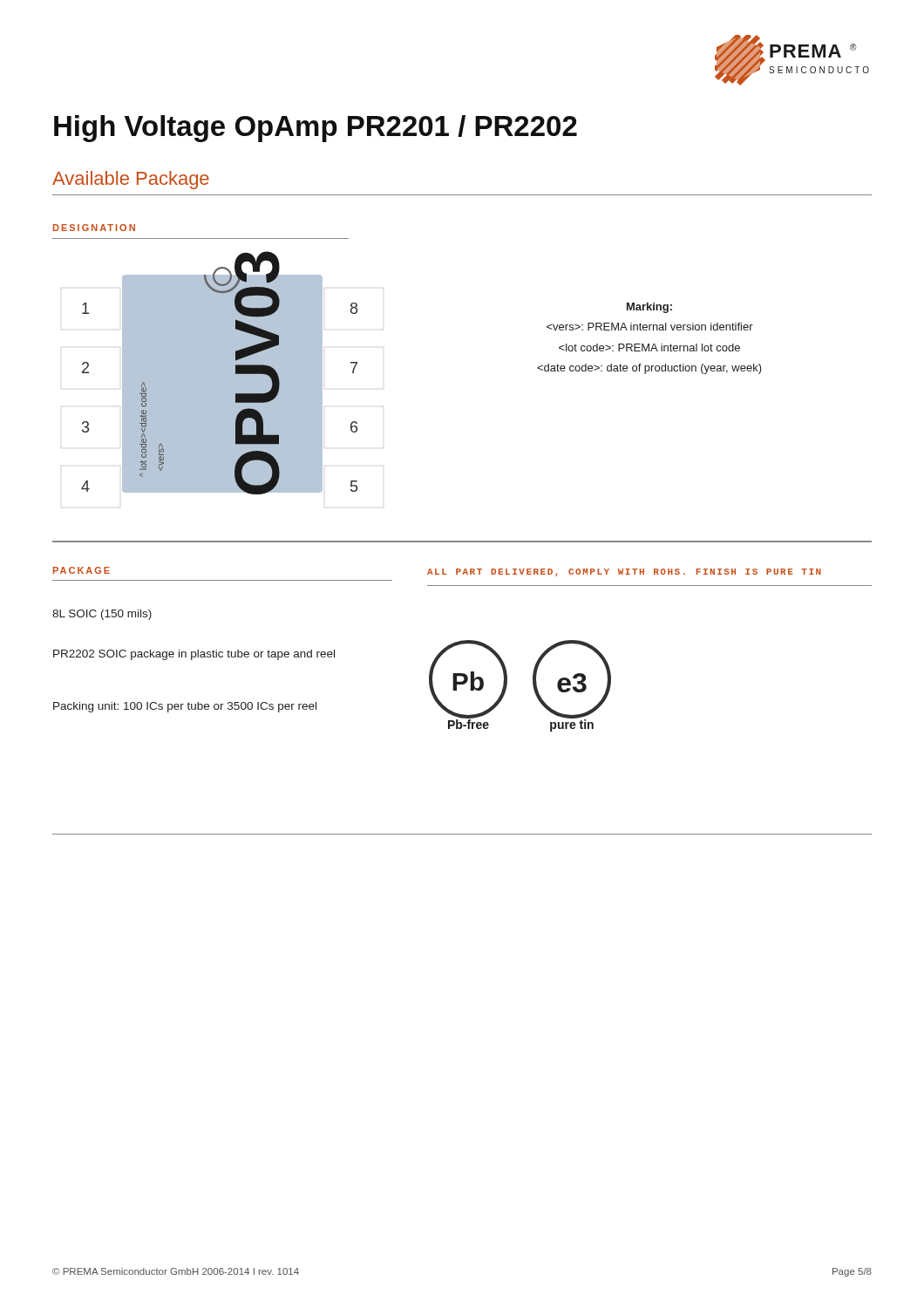Viewport: 924px width, 1308px height.
Task: Locate the schematic
Action: tap(227, 385)
